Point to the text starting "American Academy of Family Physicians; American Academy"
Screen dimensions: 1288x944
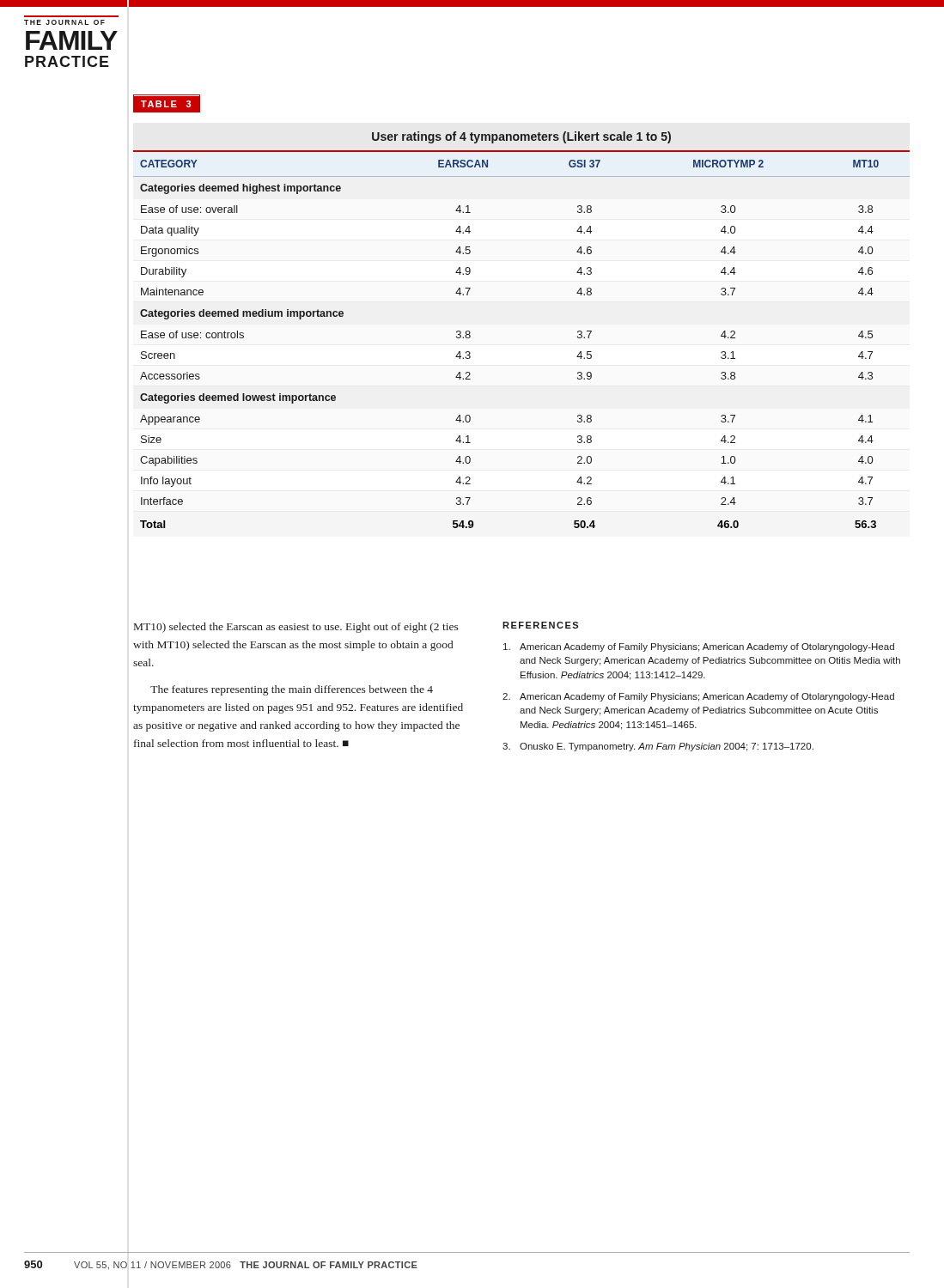pos(706,661)
